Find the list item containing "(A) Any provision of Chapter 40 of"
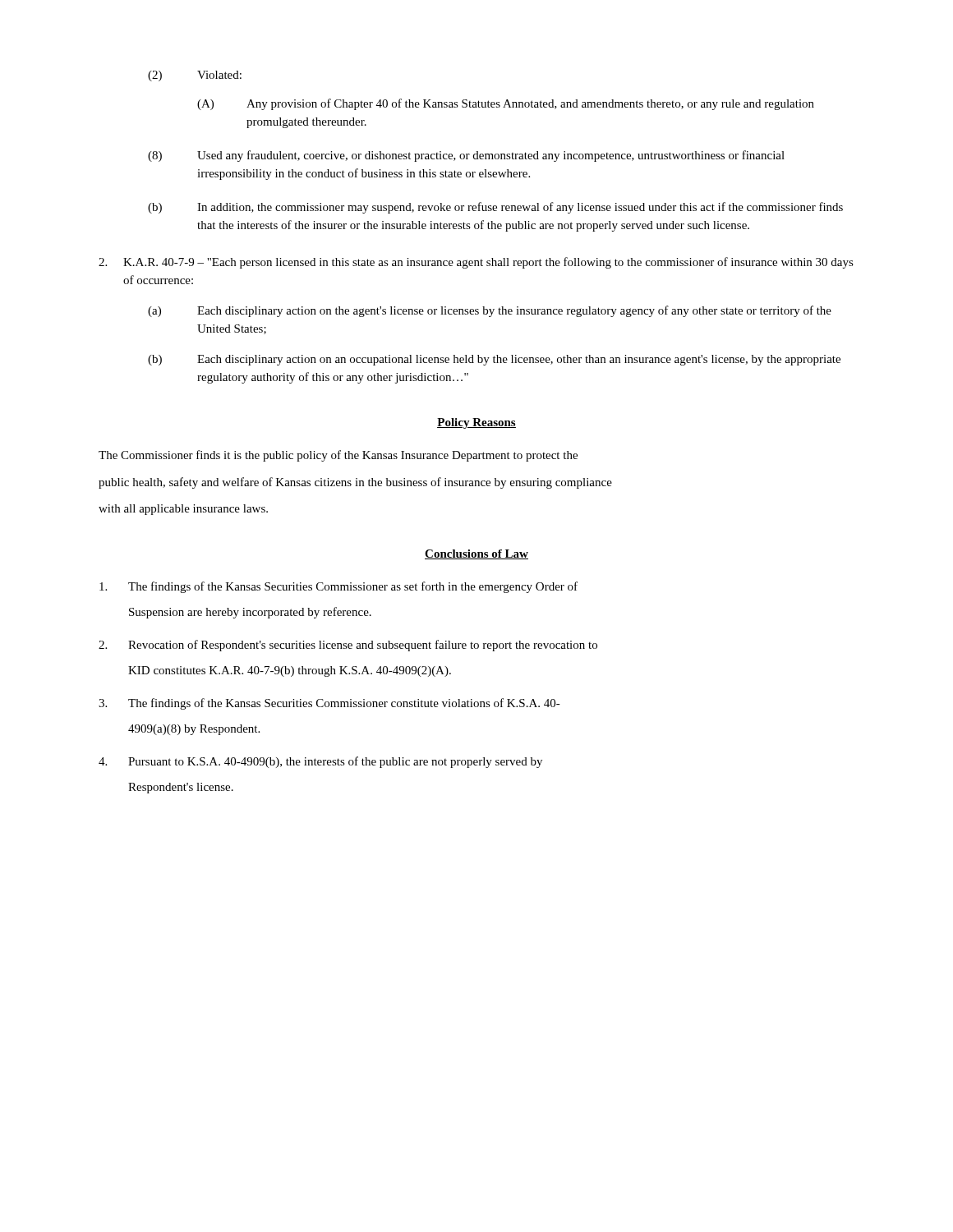 (526, 112)
